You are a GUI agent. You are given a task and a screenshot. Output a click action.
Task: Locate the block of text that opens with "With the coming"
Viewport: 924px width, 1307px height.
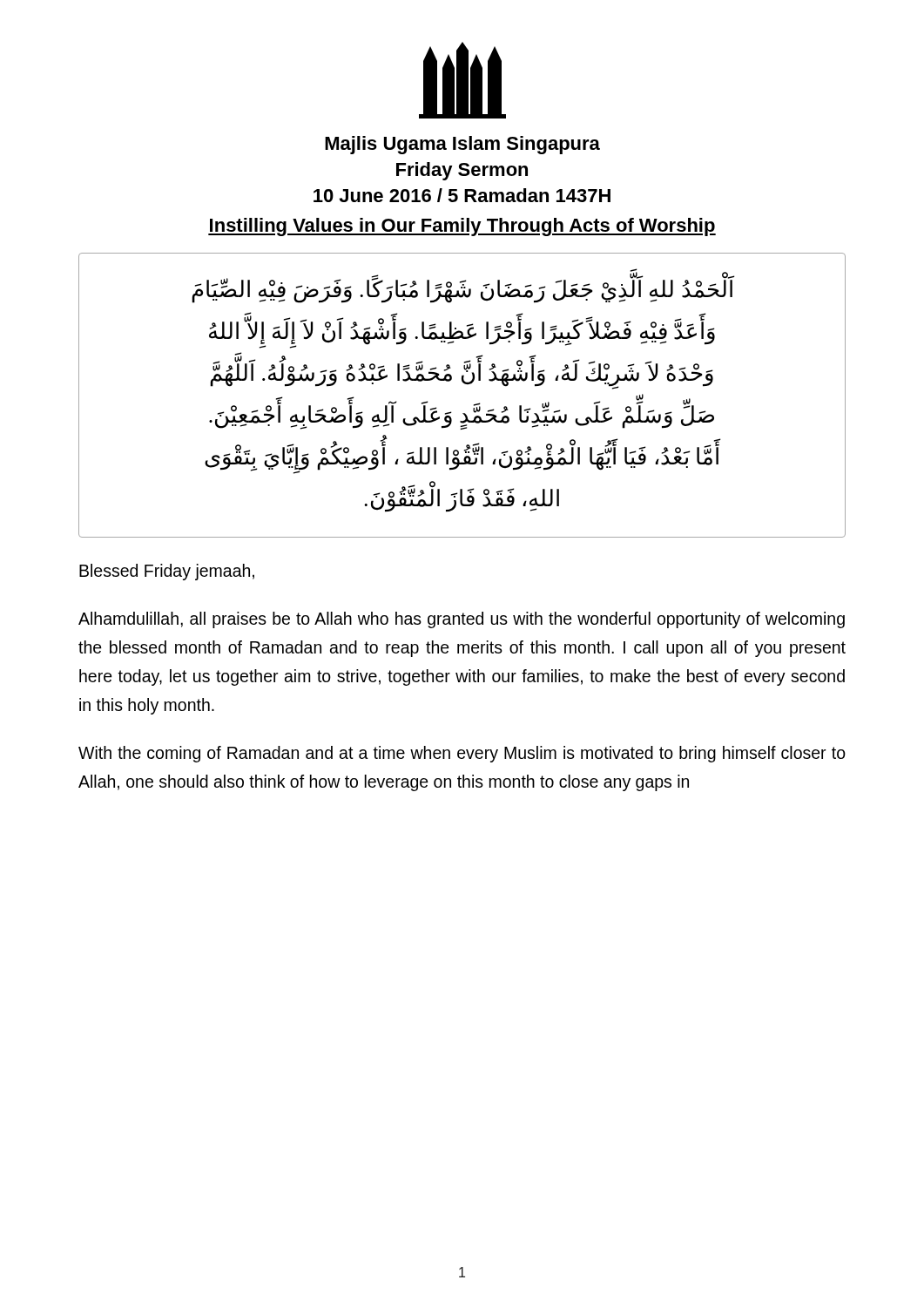point(462,767)
